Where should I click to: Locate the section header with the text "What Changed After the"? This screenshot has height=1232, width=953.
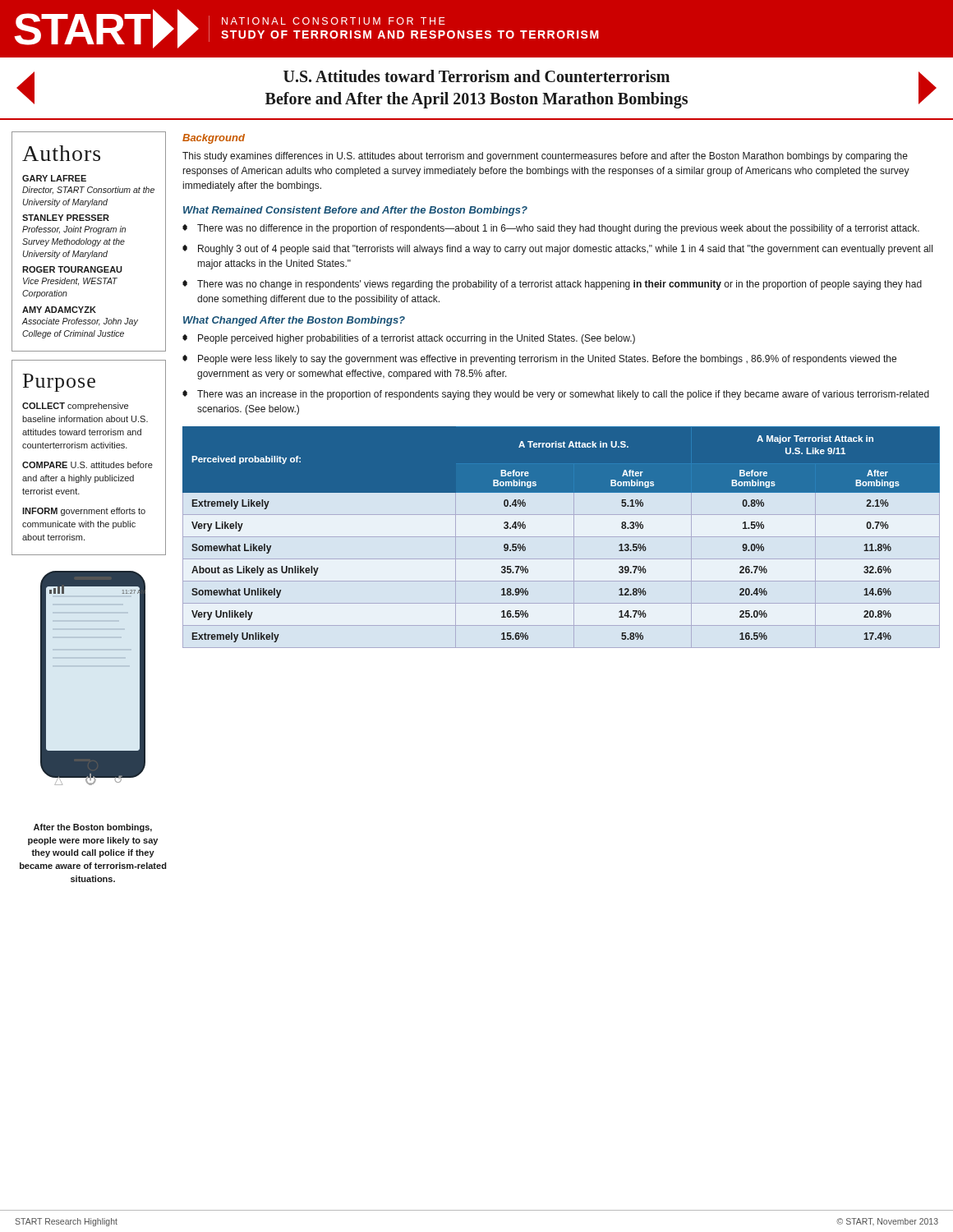tap(294, 320)
